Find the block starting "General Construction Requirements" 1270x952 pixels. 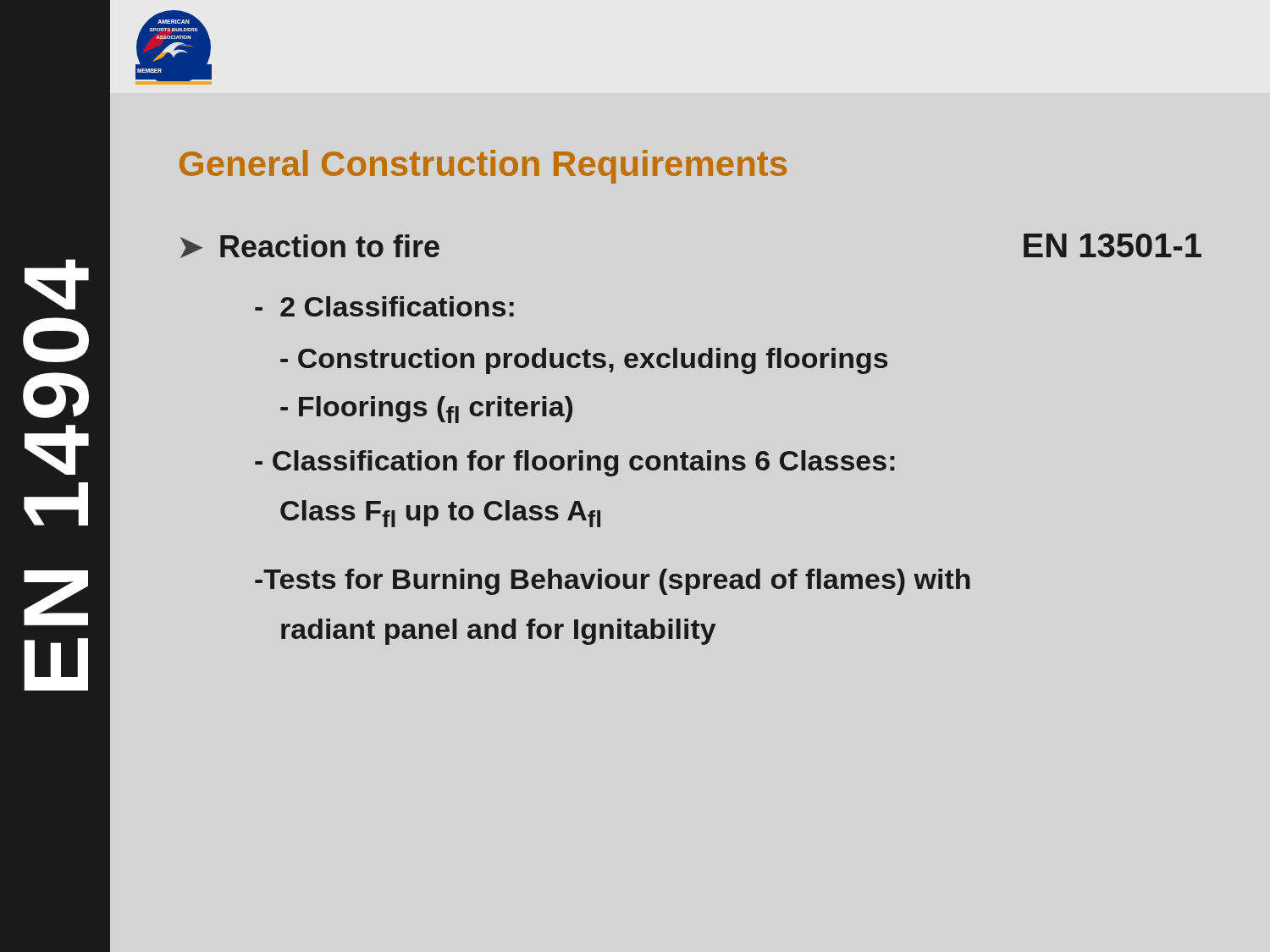(483, 164)
